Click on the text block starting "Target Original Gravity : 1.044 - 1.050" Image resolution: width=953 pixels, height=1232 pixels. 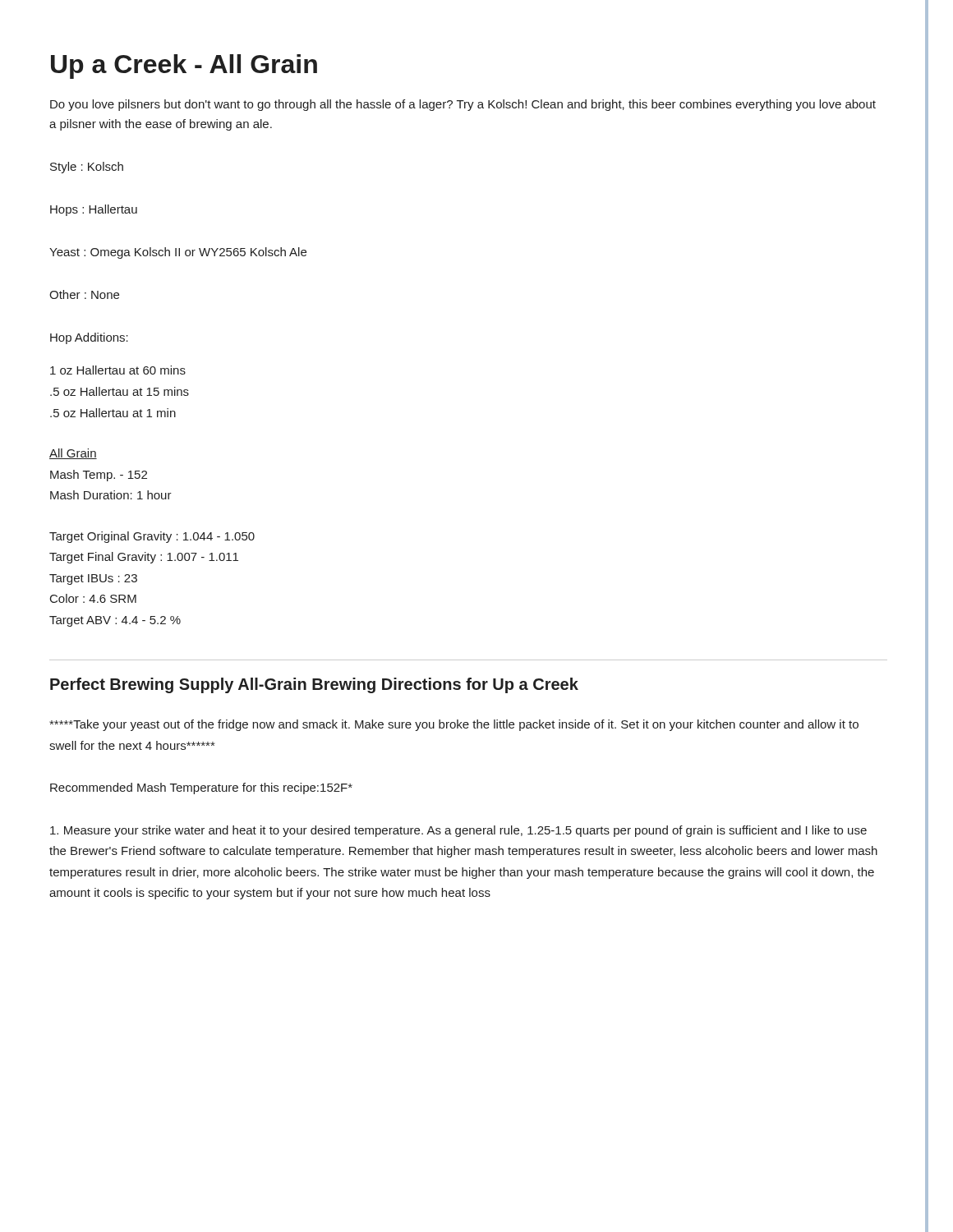pos(152,537)
